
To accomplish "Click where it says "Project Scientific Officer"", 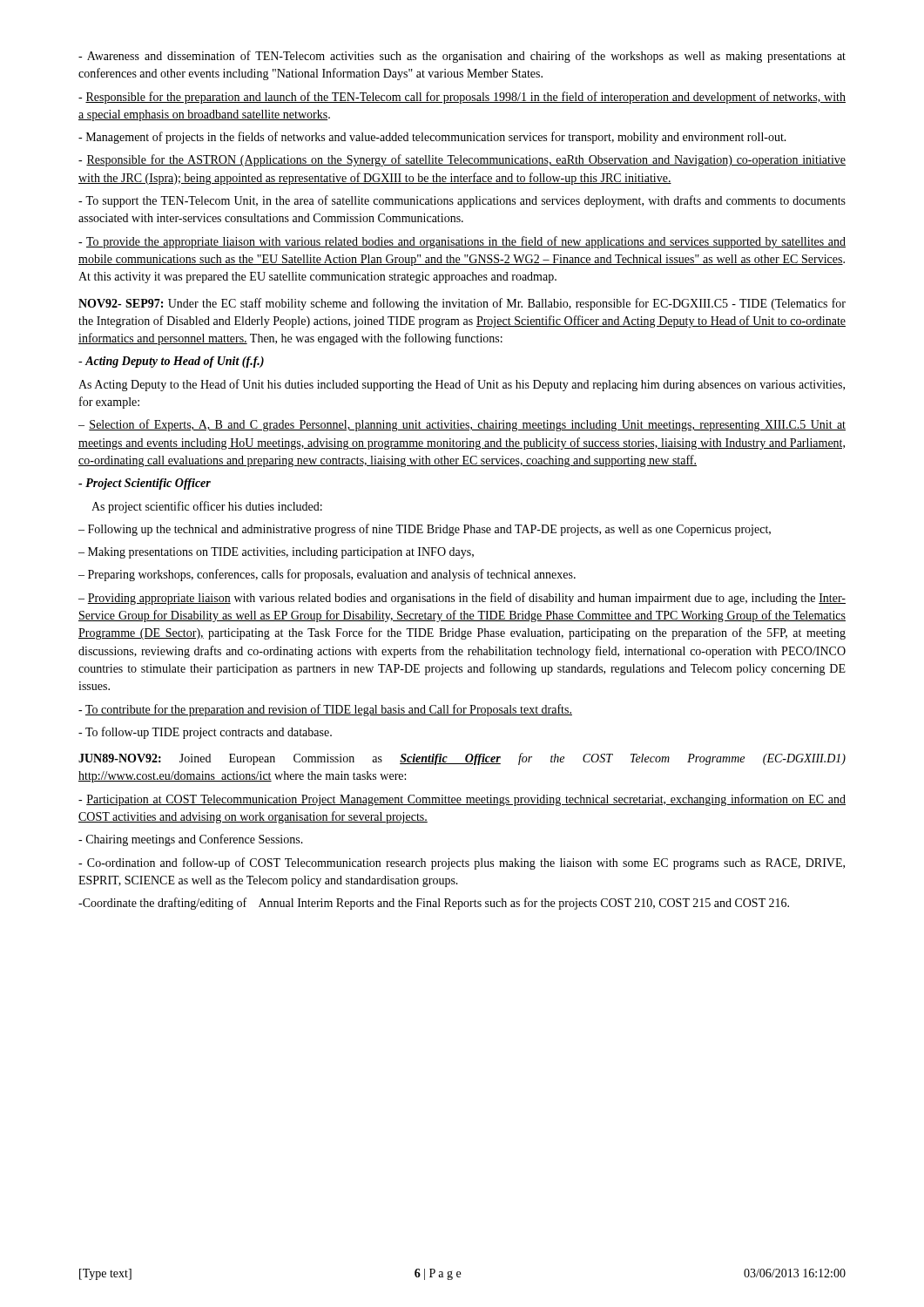I will (144, 483).
